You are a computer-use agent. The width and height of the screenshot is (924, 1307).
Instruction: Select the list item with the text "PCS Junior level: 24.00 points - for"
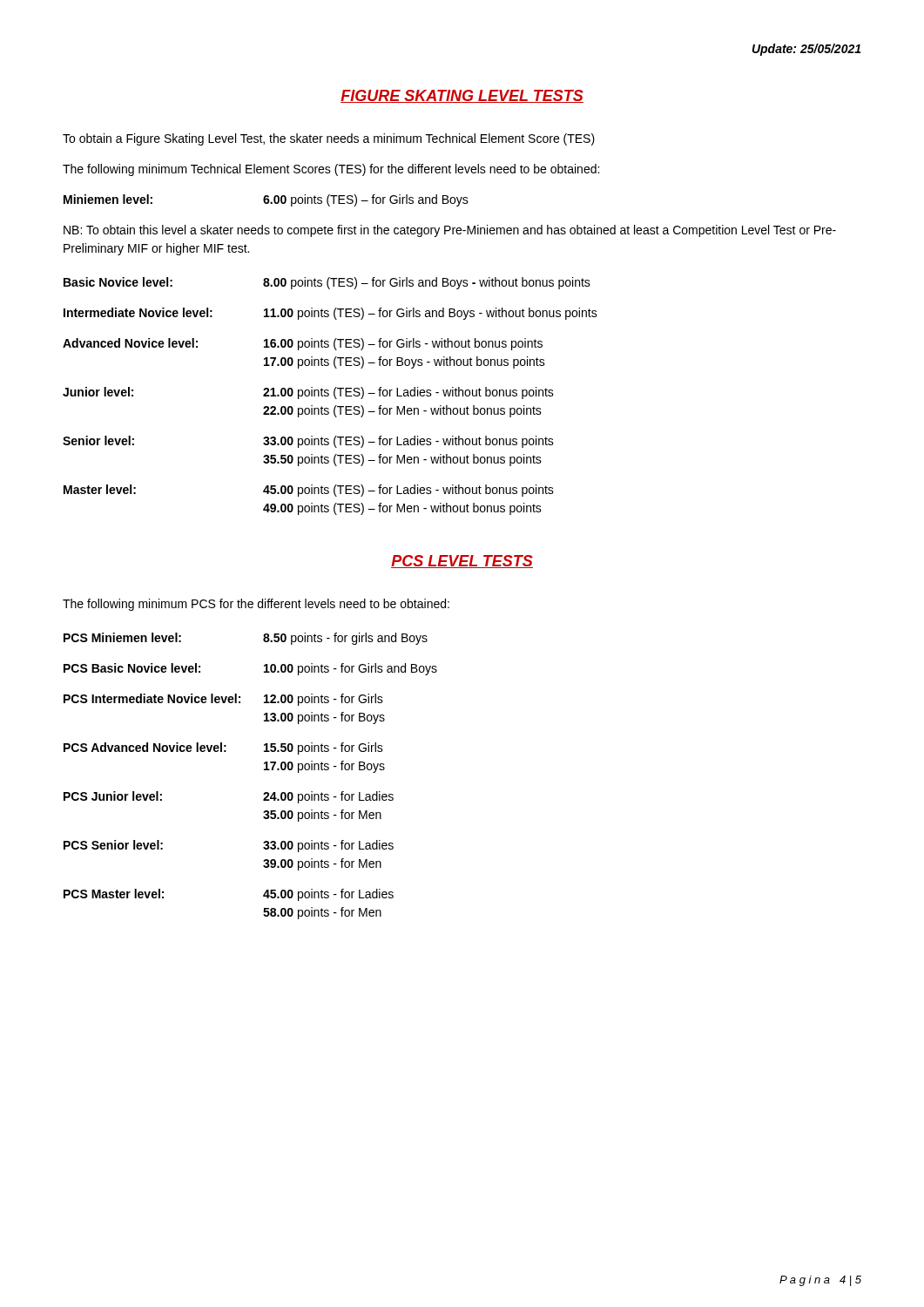click(x=115, y=797)
